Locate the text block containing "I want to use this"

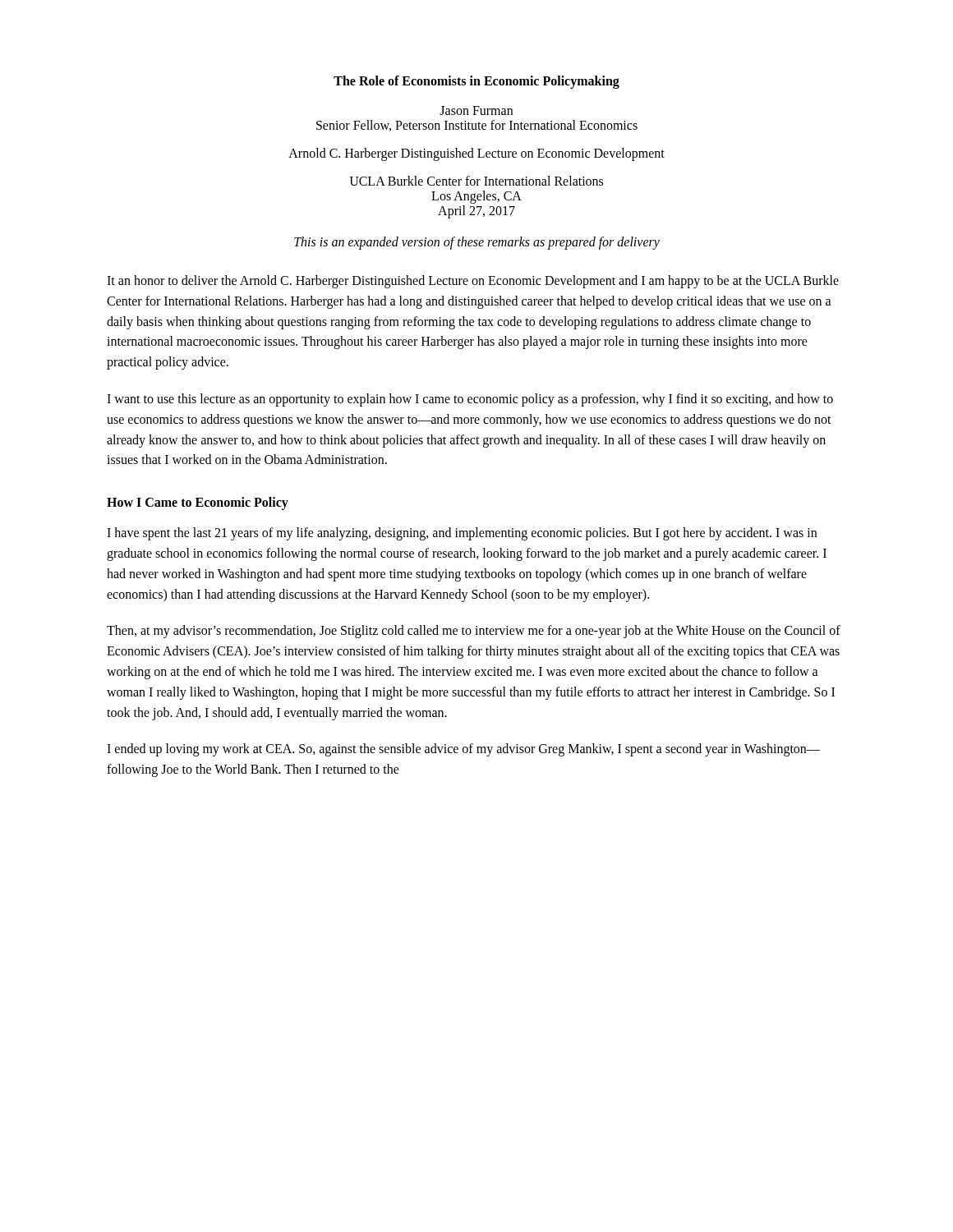[470, 429]
